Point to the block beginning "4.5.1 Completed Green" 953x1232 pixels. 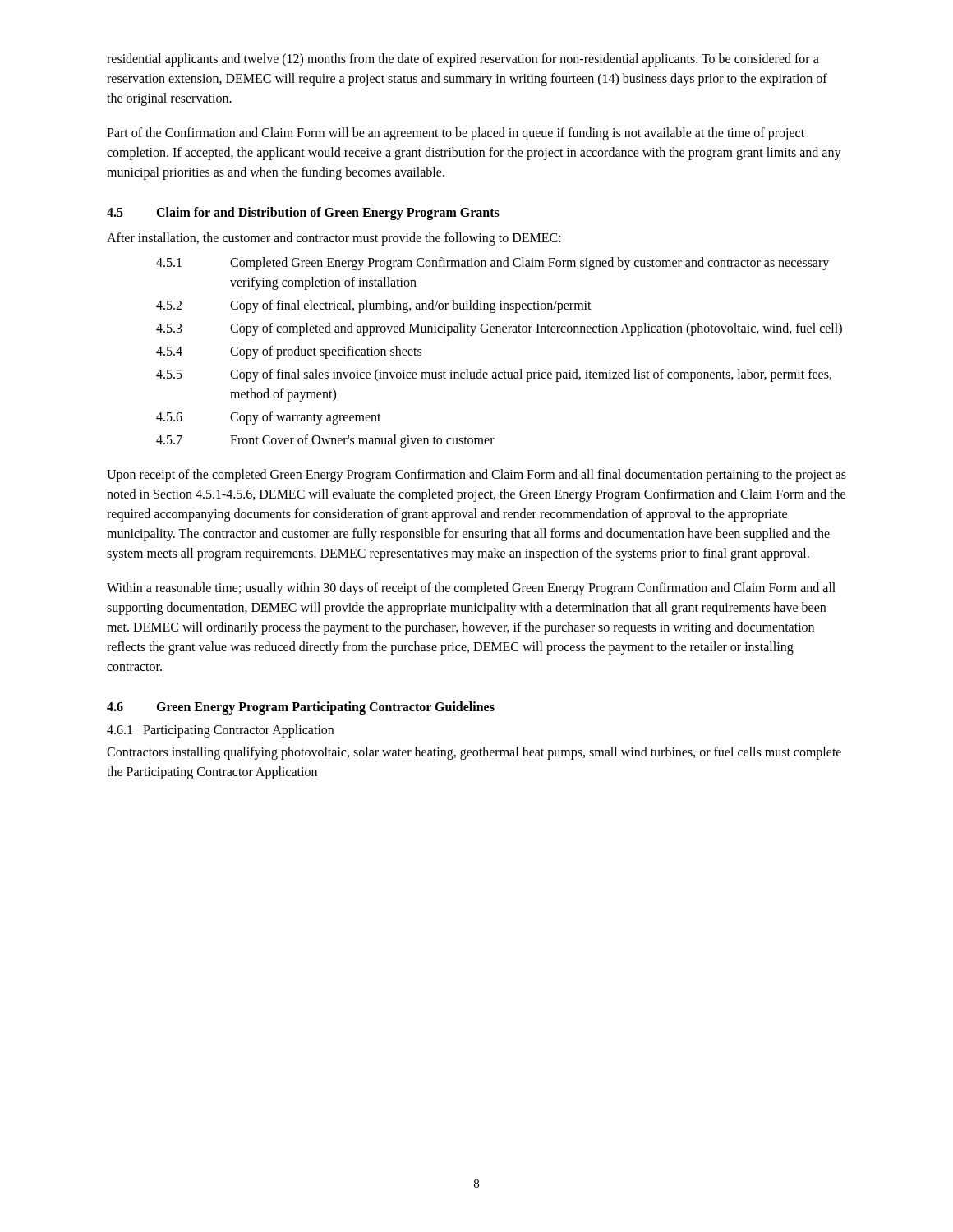(476, 273)
